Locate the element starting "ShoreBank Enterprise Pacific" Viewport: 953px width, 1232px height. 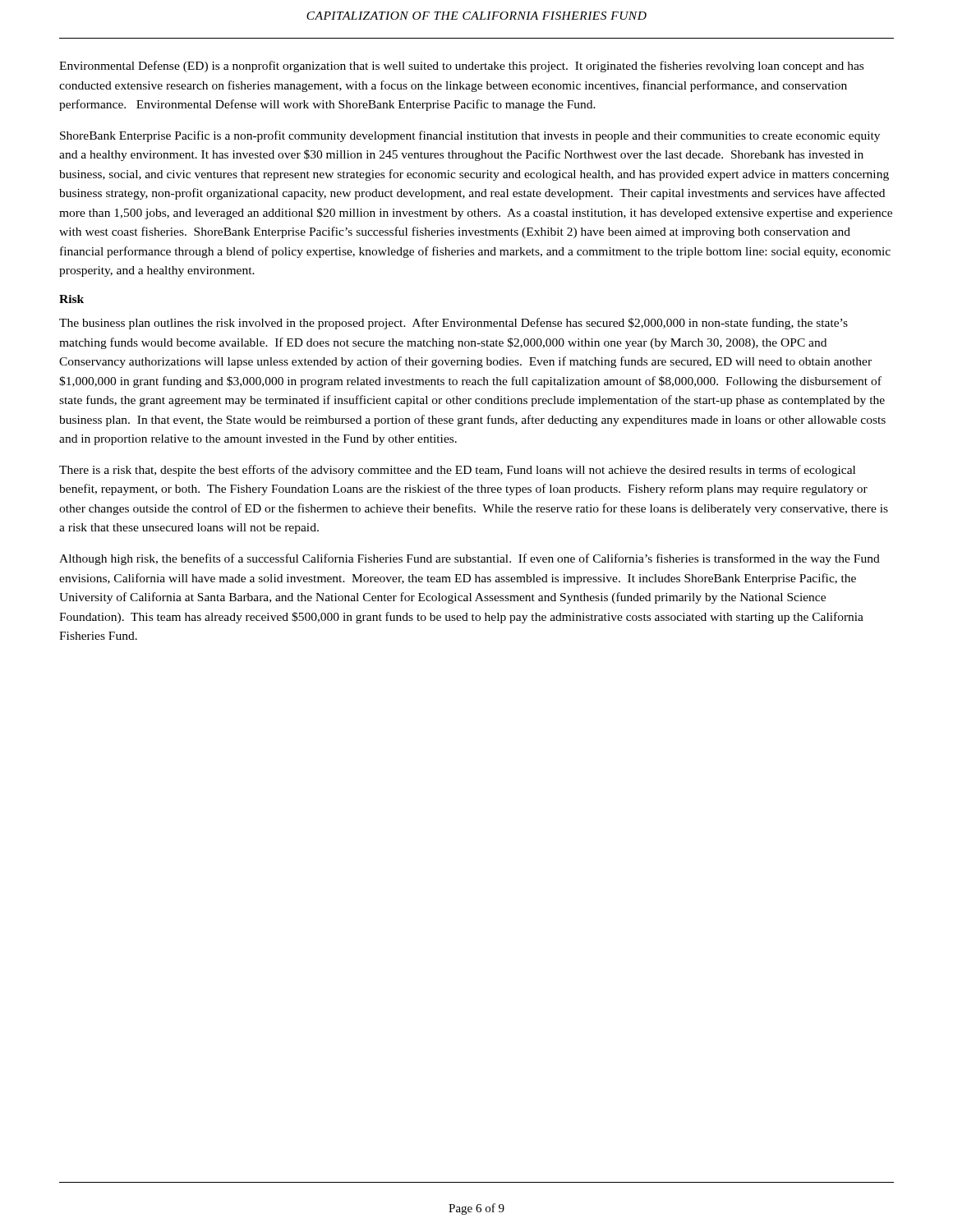476,203
